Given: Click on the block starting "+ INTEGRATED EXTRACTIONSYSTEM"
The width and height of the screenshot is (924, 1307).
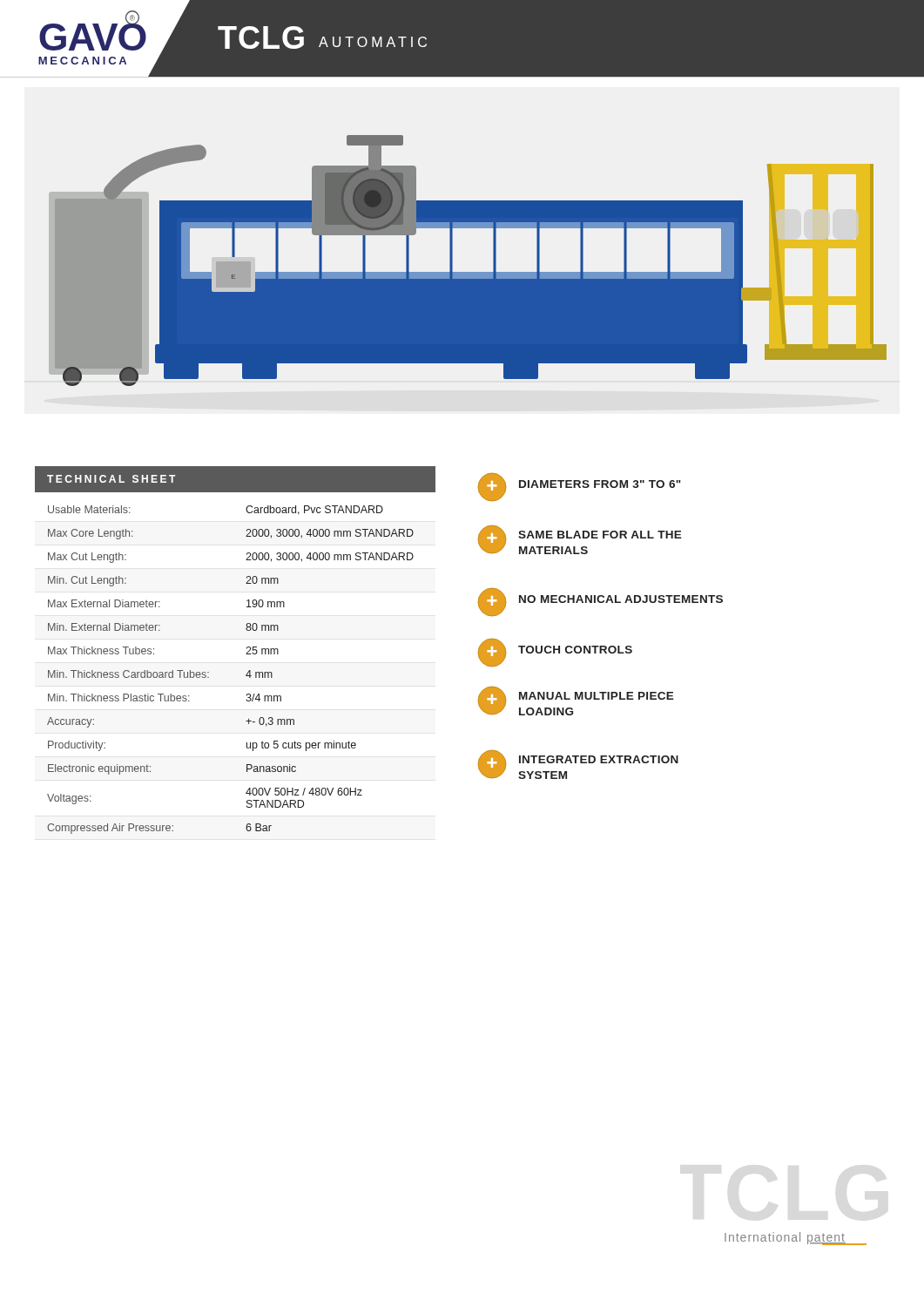Looking at the screenshot, I should (x=578, y=765).
